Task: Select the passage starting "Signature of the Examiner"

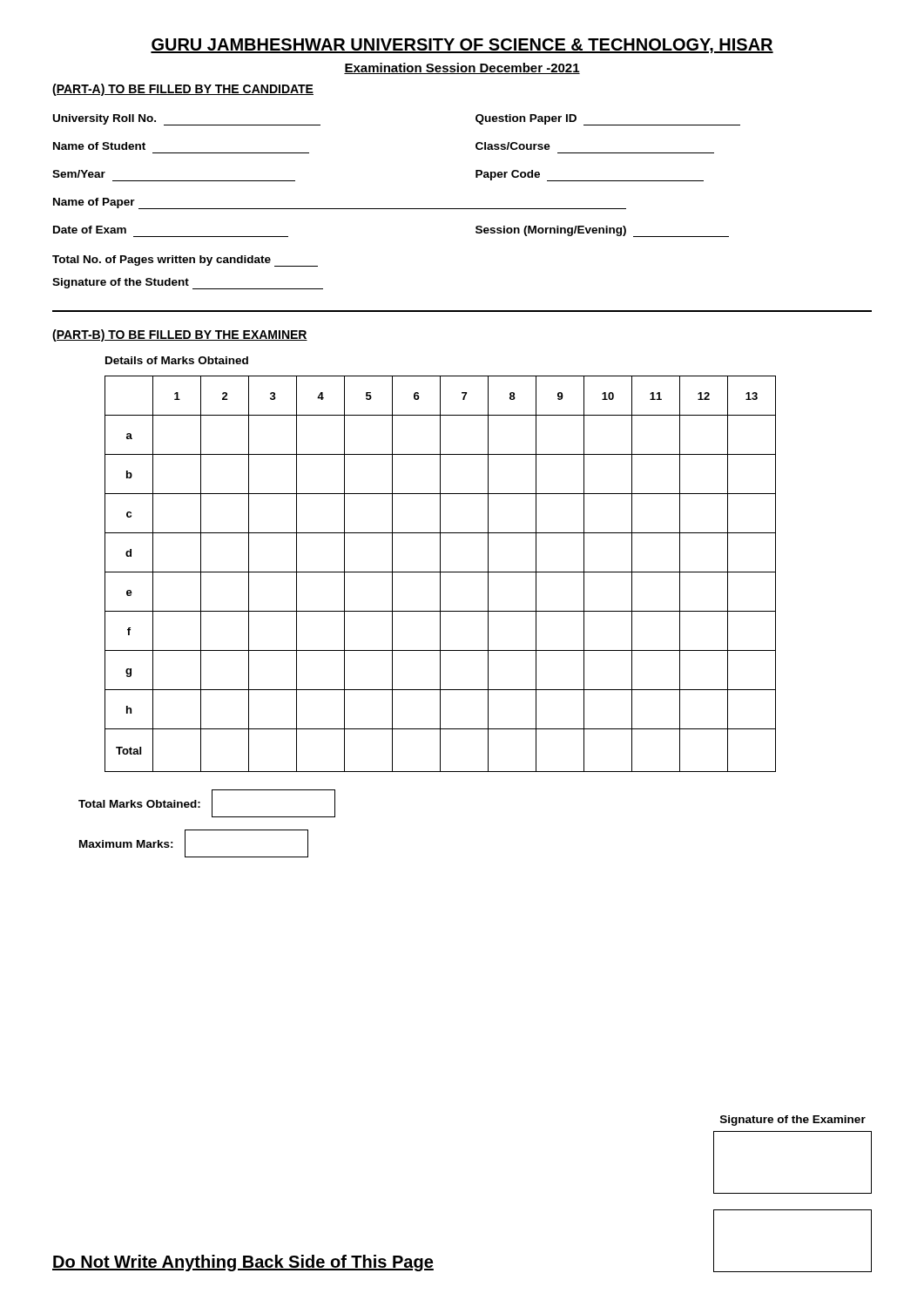Action: [793, 1121]
